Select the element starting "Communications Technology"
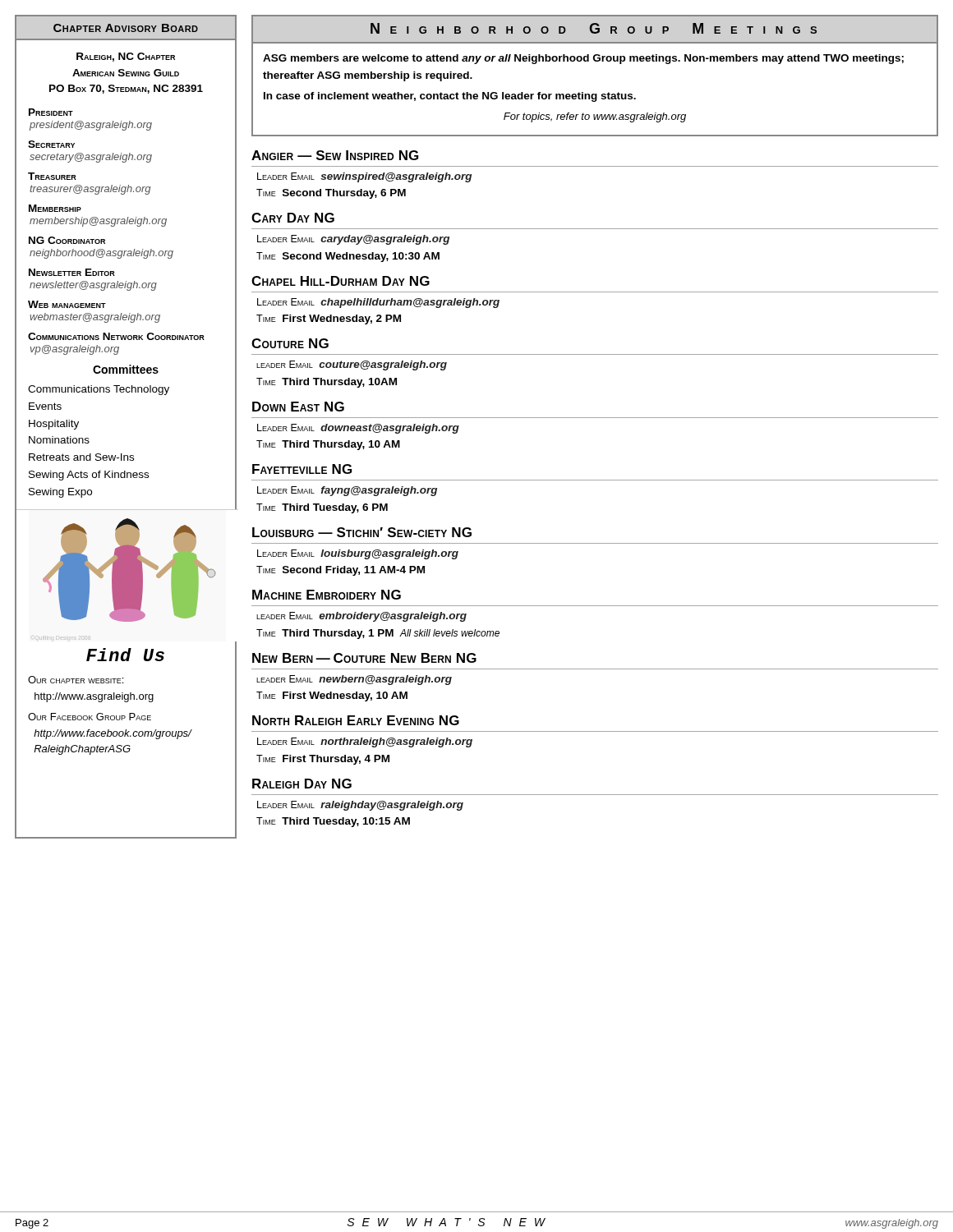Viewport: 953px width, 1232px height. (99, 389)
